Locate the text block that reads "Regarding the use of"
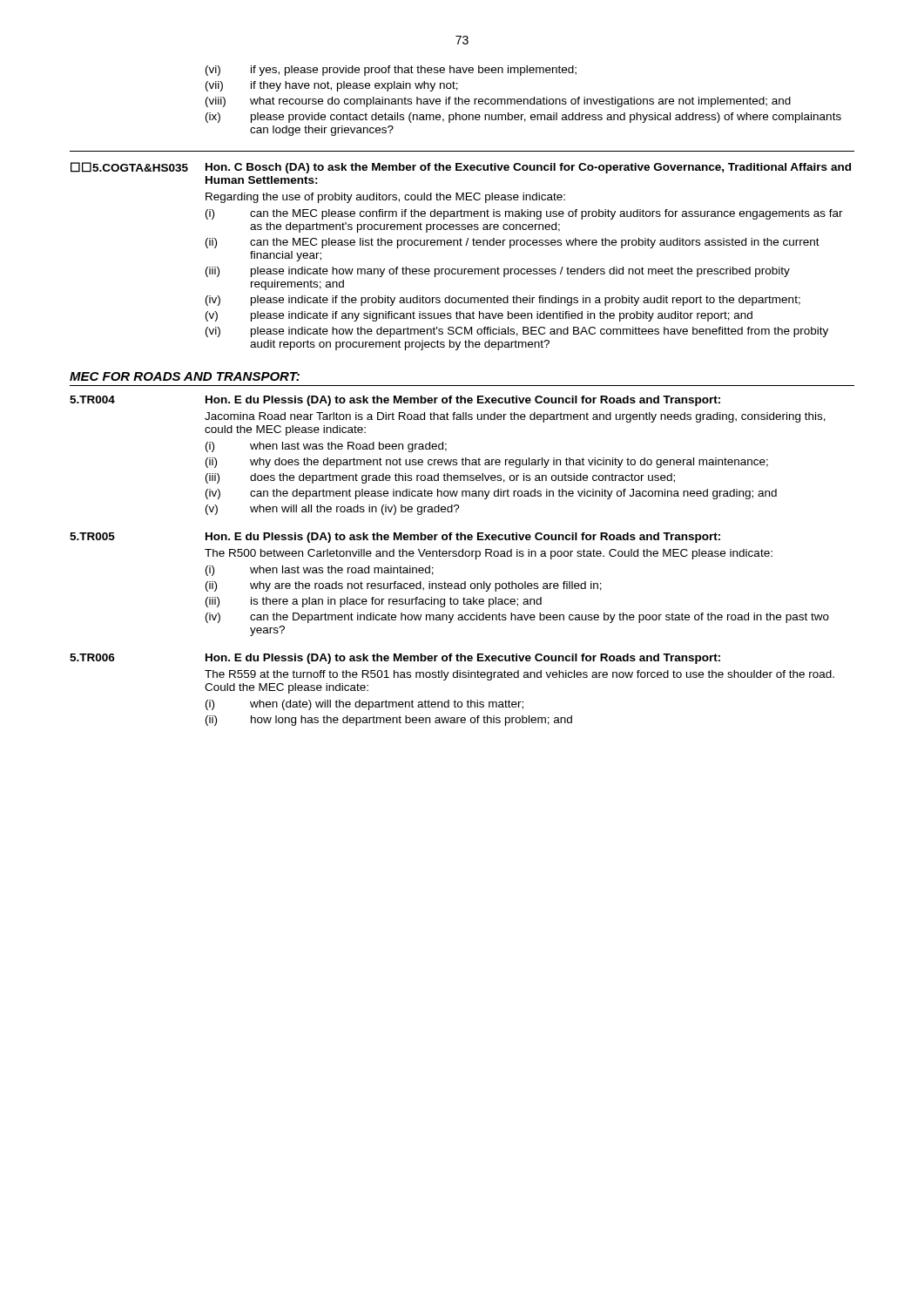 pos(385,196)
